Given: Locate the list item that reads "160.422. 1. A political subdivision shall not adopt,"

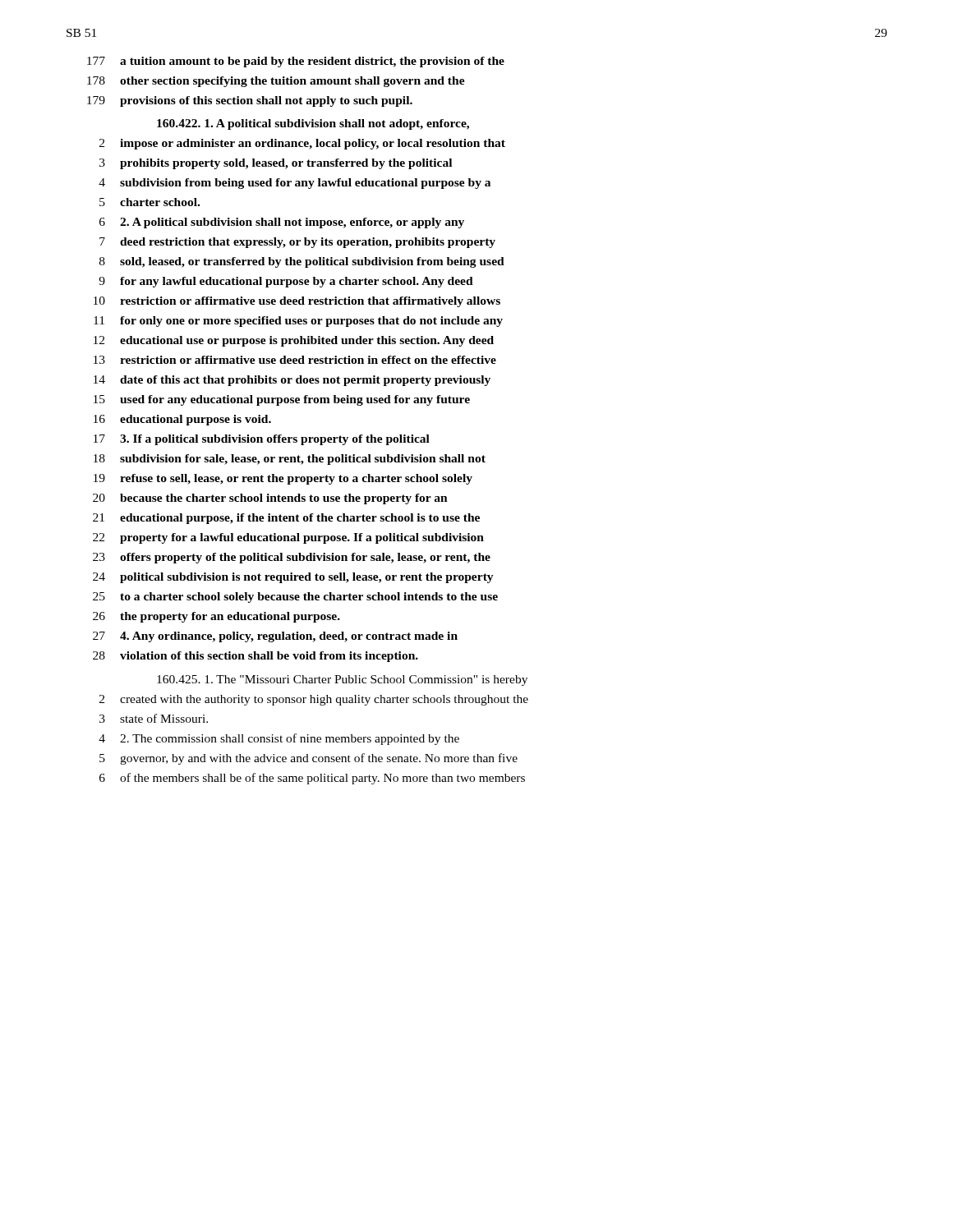Looking at the screenshot, I should point(313,124).
